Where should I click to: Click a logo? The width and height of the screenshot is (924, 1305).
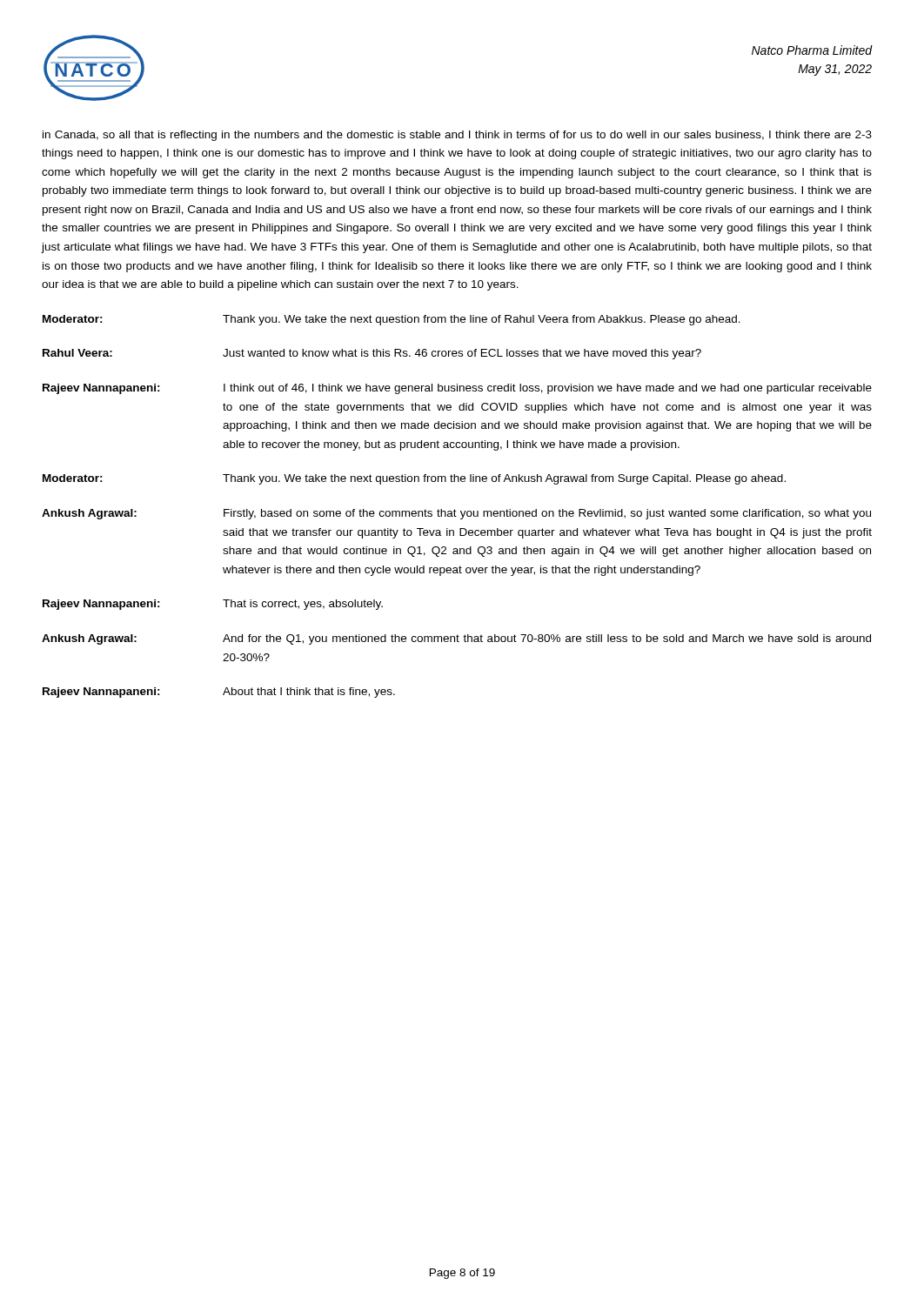[98, 66]
